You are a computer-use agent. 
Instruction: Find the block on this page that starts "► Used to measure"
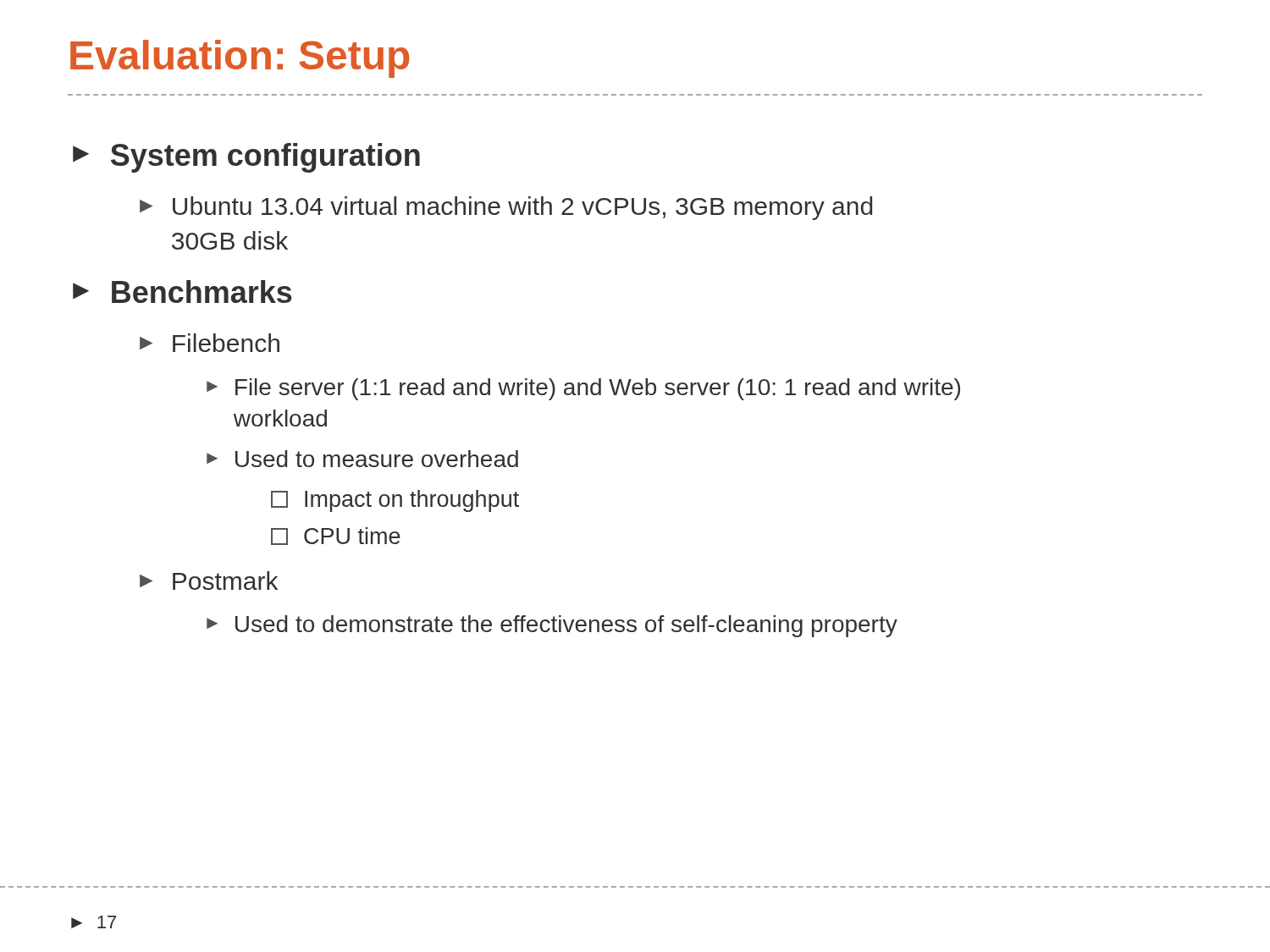click(x=361, y=460)
